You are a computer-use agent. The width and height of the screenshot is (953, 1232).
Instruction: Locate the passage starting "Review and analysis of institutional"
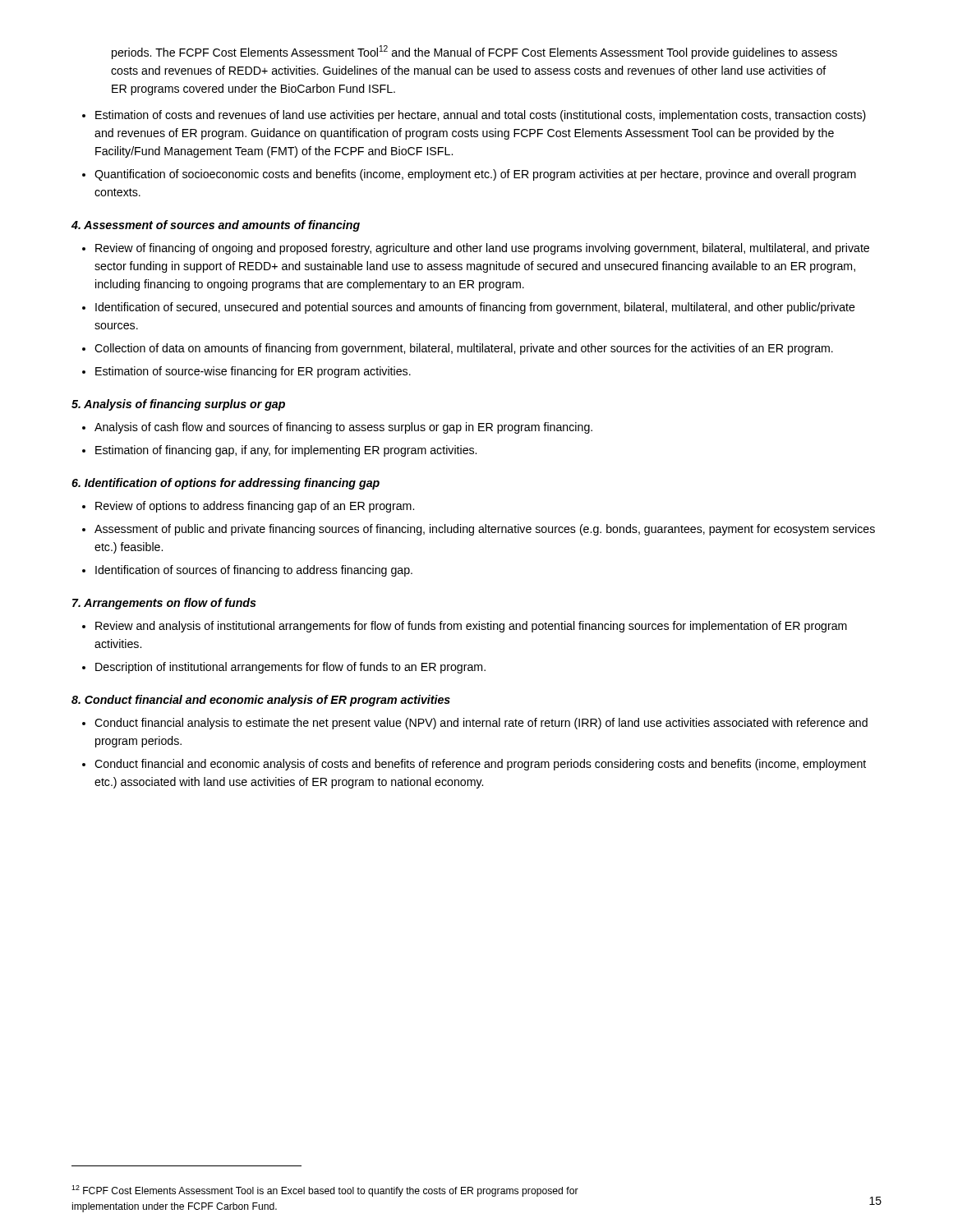click(x=471, y=635)
